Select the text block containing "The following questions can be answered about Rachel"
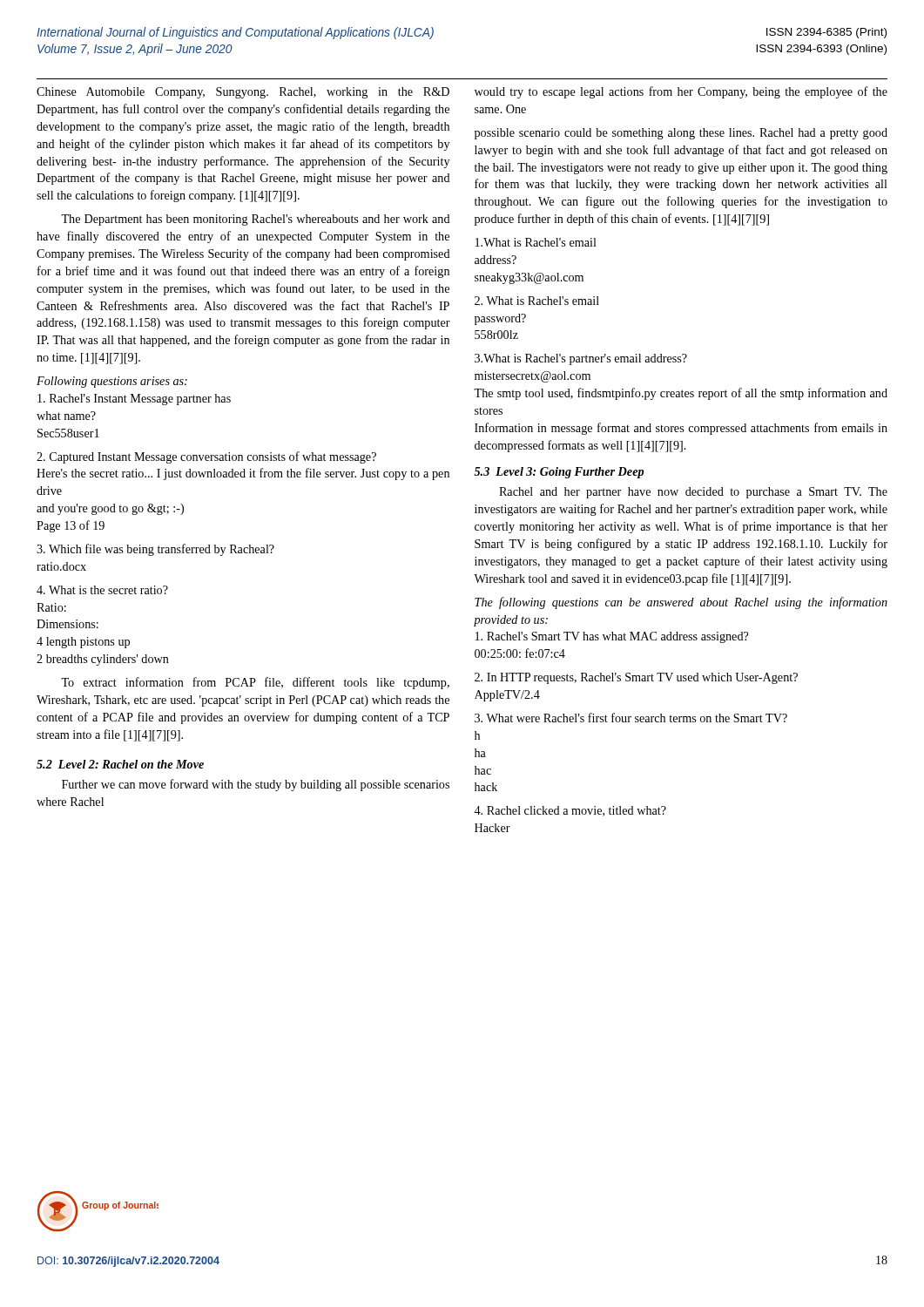 [681, 629]
